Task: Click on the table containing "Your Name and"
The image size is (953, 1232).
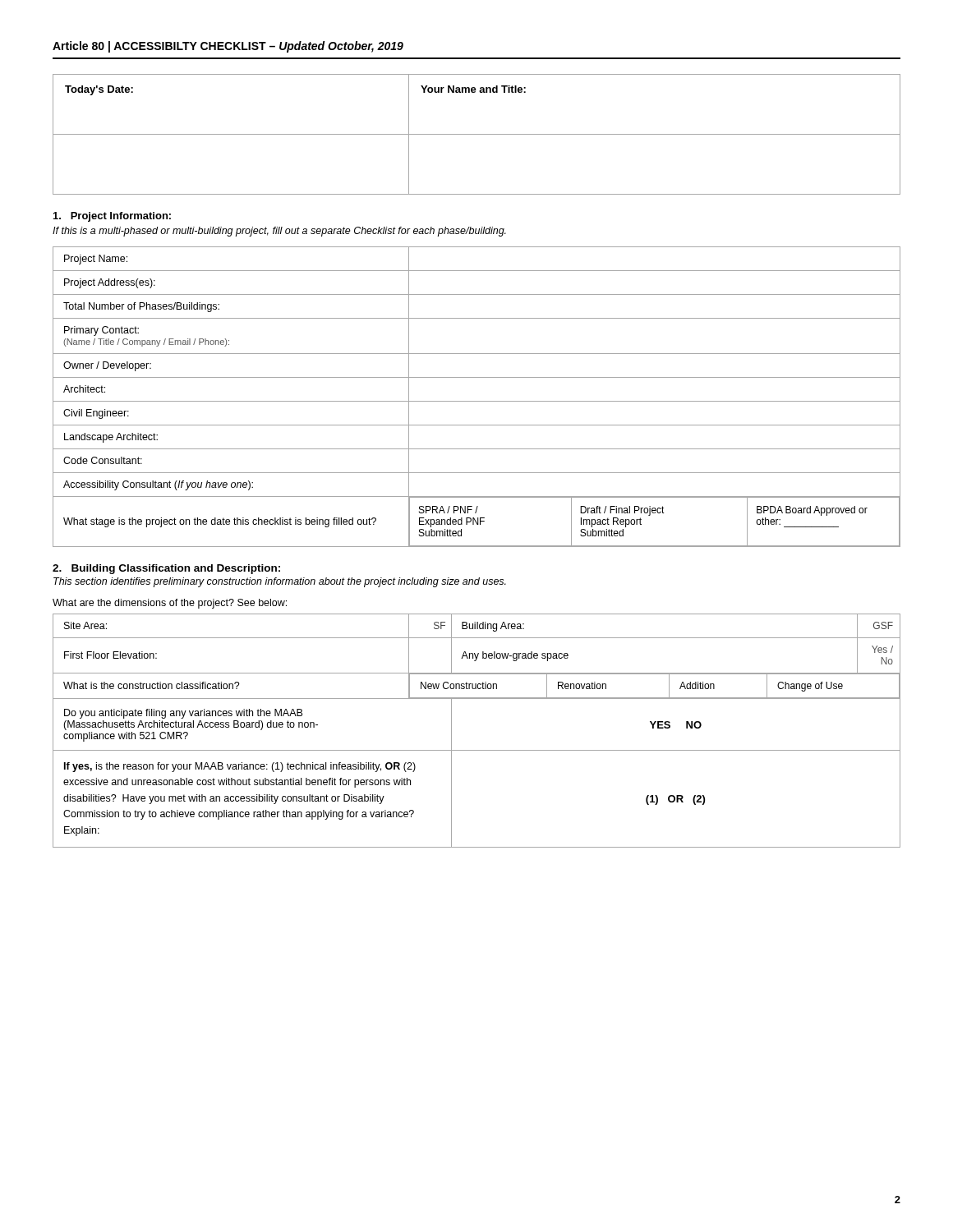Action: click(476, 134)
